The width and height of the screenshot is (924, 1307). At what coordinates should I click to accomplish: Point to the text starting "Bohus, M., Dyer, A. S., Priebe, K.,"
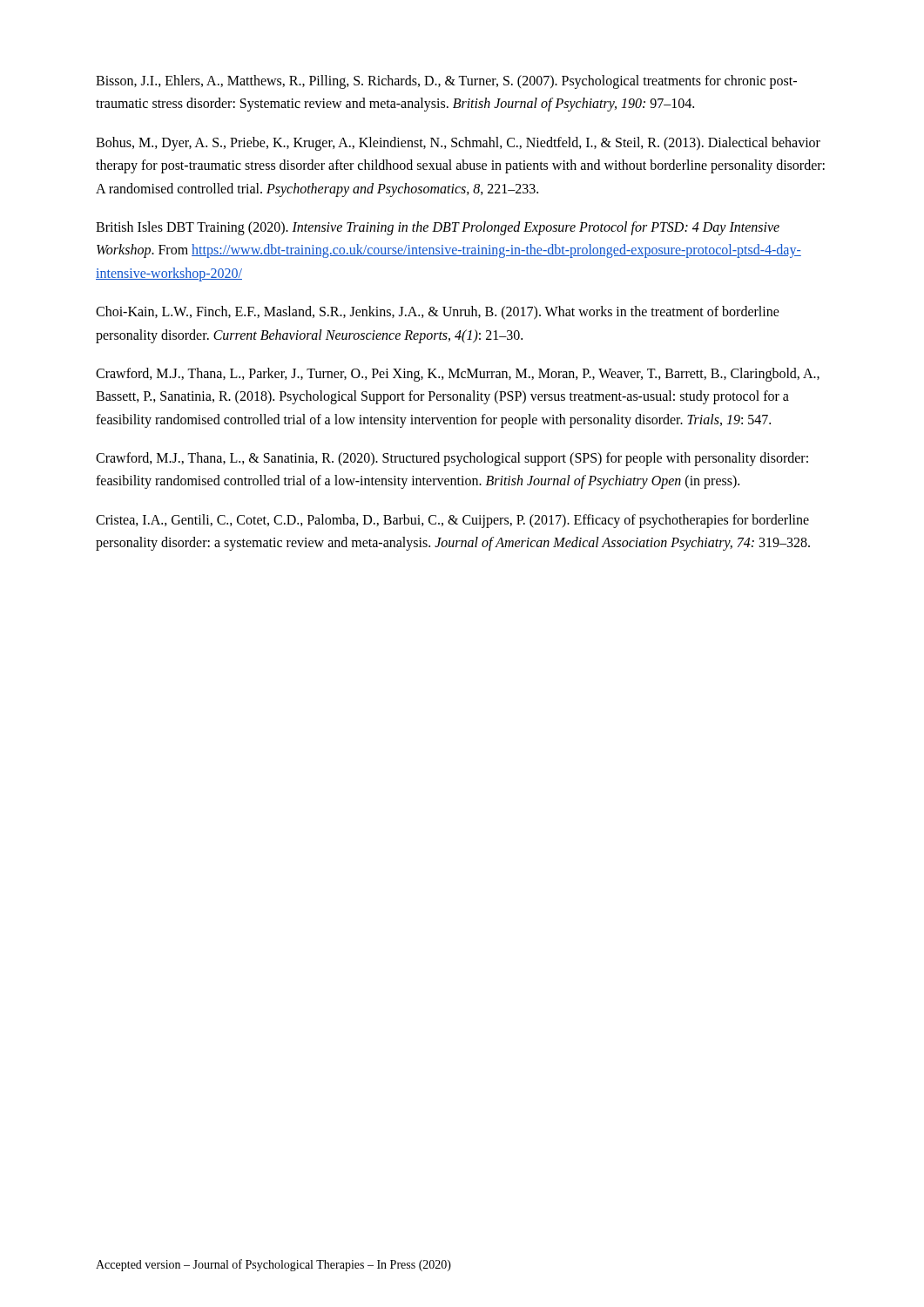[461, 165]
